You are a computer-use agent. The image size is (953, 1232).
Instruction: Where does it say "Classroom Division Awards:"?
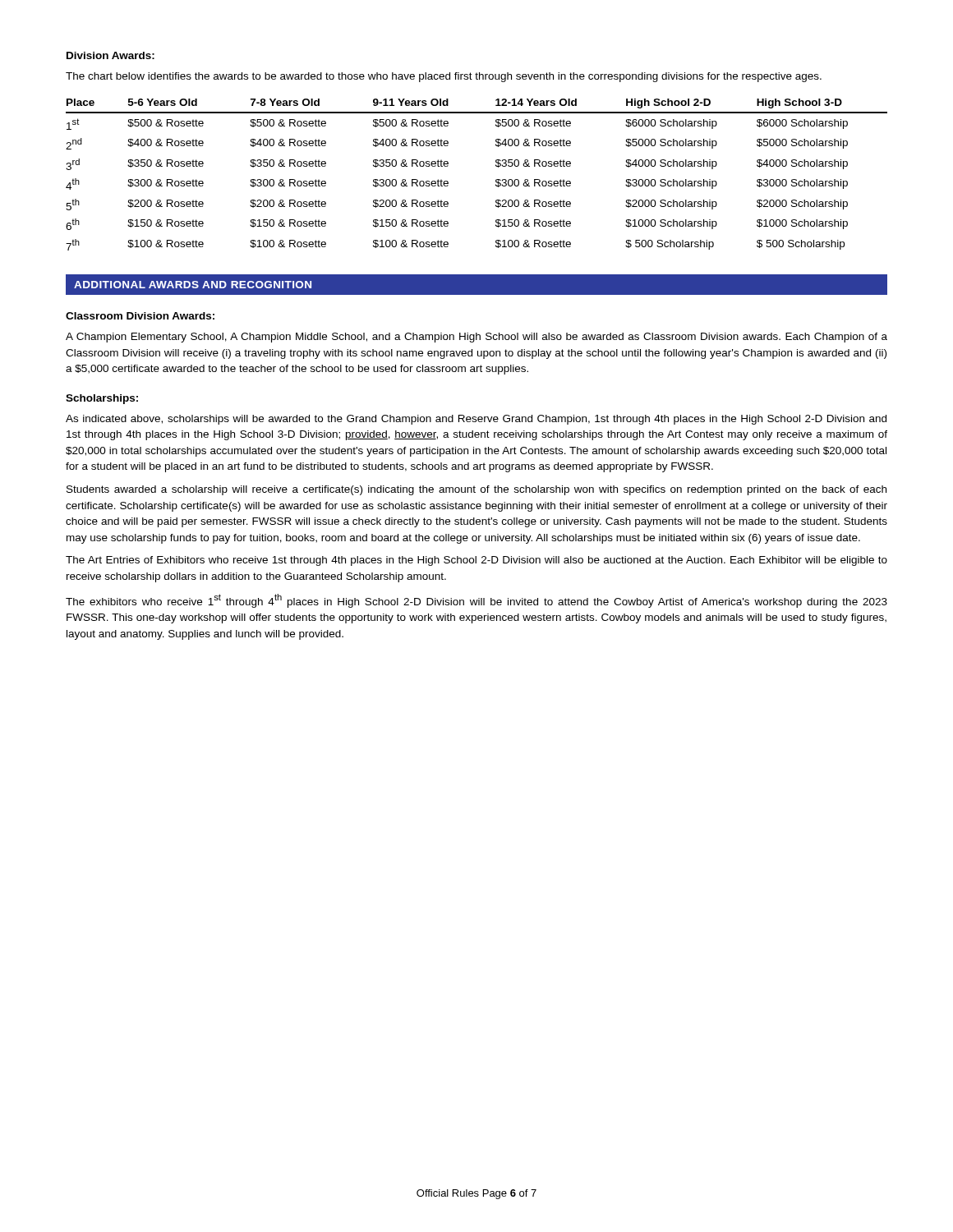pos(141,316)
